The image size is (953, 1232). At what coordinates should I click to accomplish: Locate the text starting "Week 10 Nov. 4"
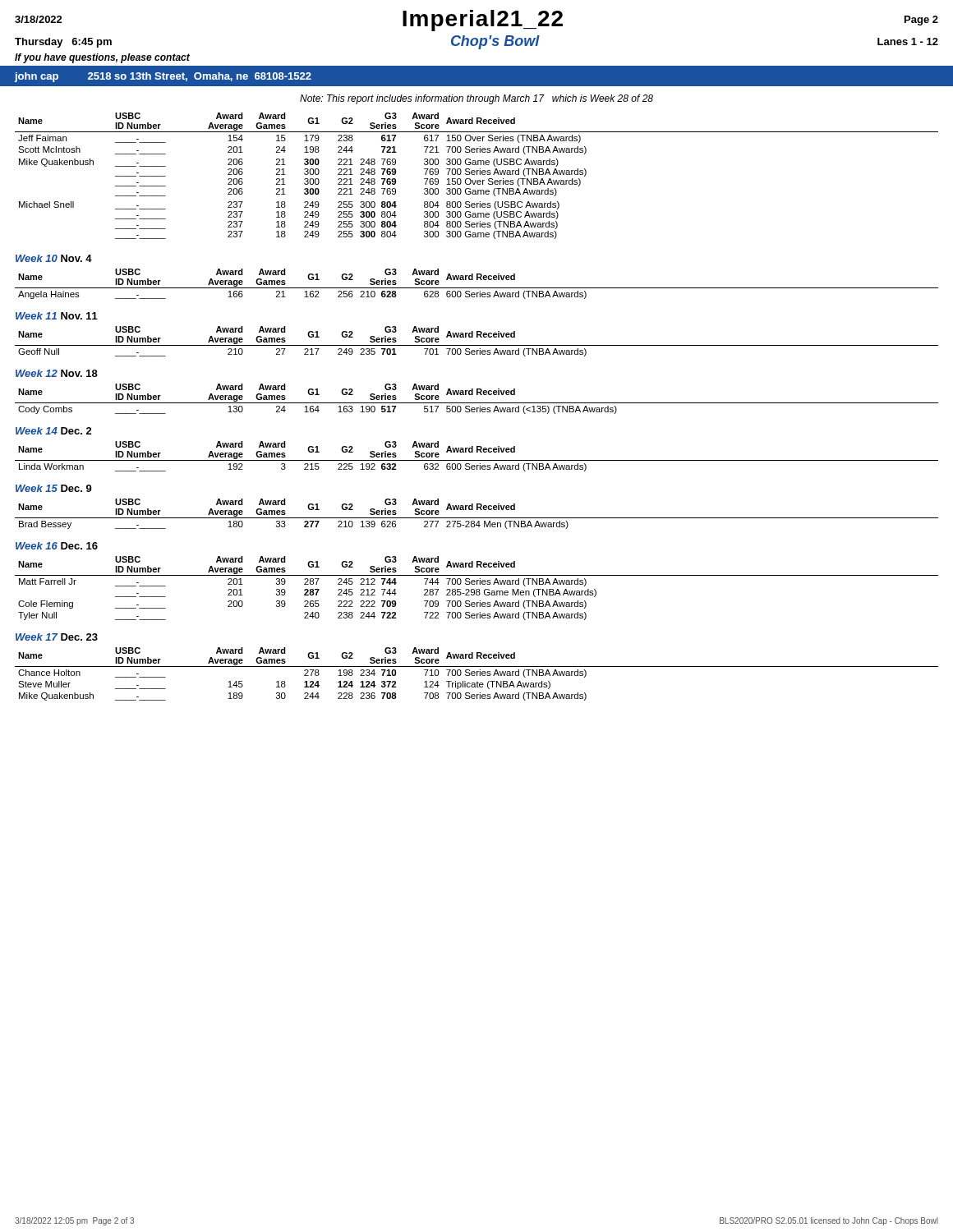click(x=53, y=258)
